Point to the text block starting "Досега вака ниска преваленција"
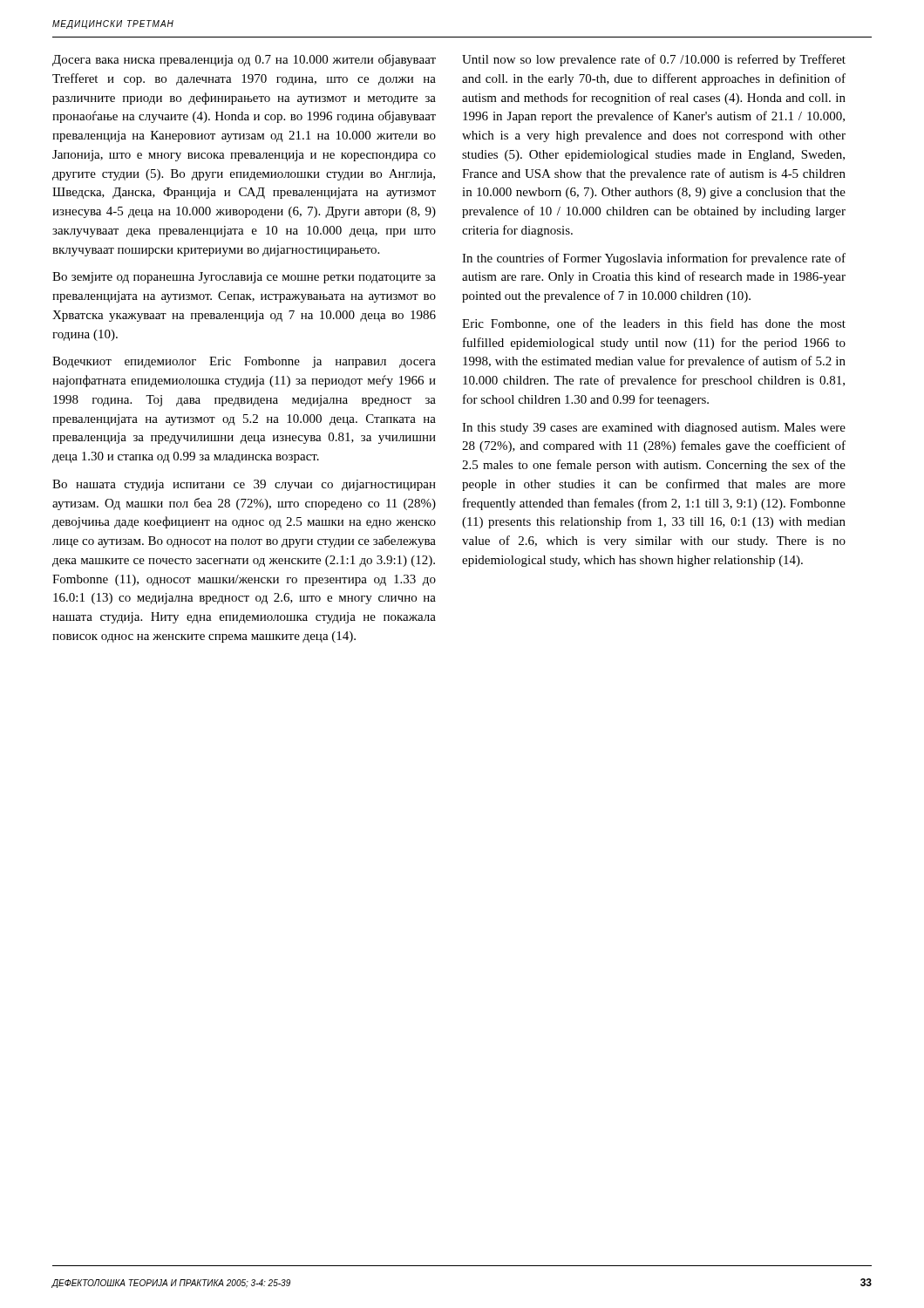 (x=244, y=155)
